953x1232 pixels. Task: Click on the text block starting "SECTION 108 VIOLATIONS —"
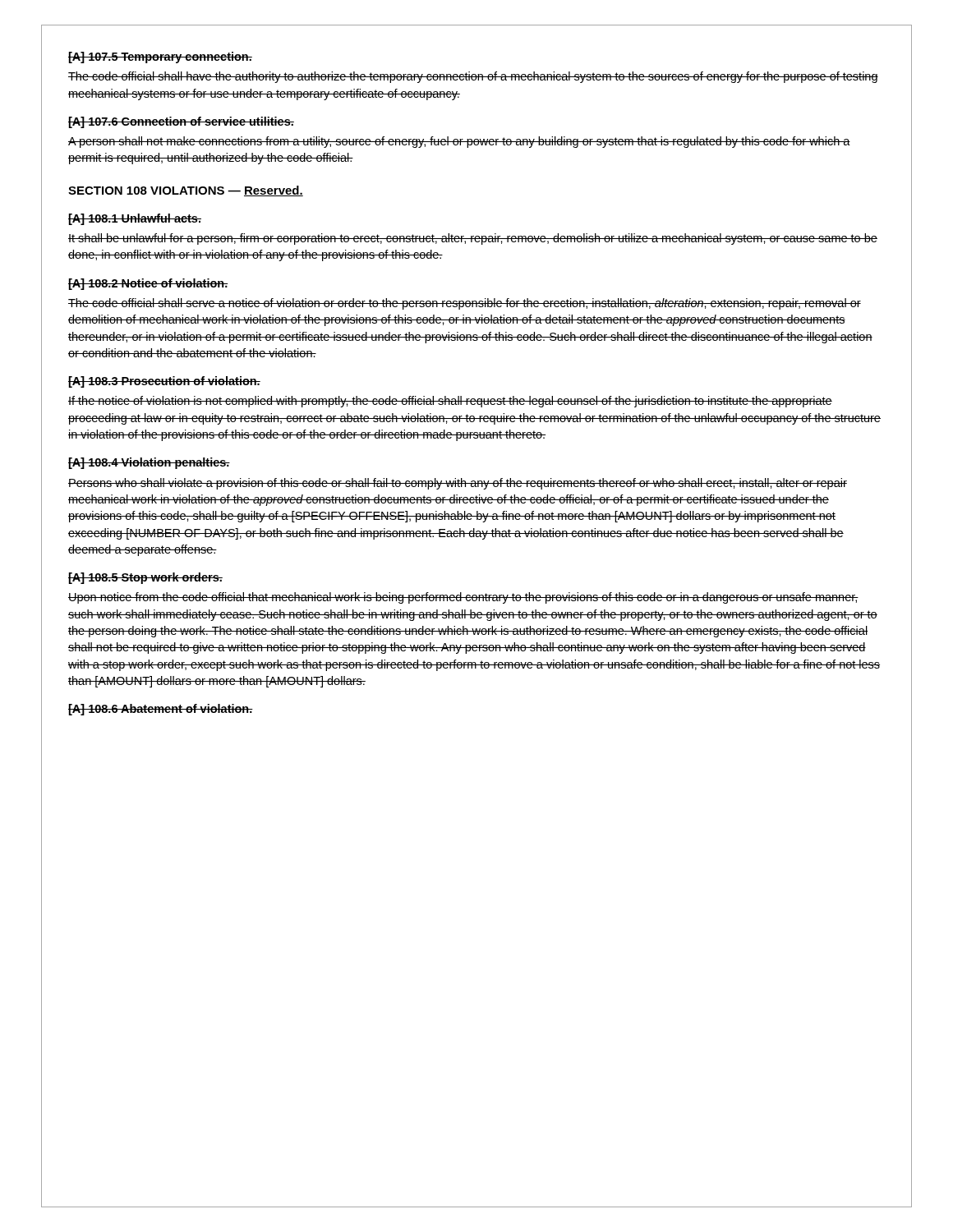point(186,191)
